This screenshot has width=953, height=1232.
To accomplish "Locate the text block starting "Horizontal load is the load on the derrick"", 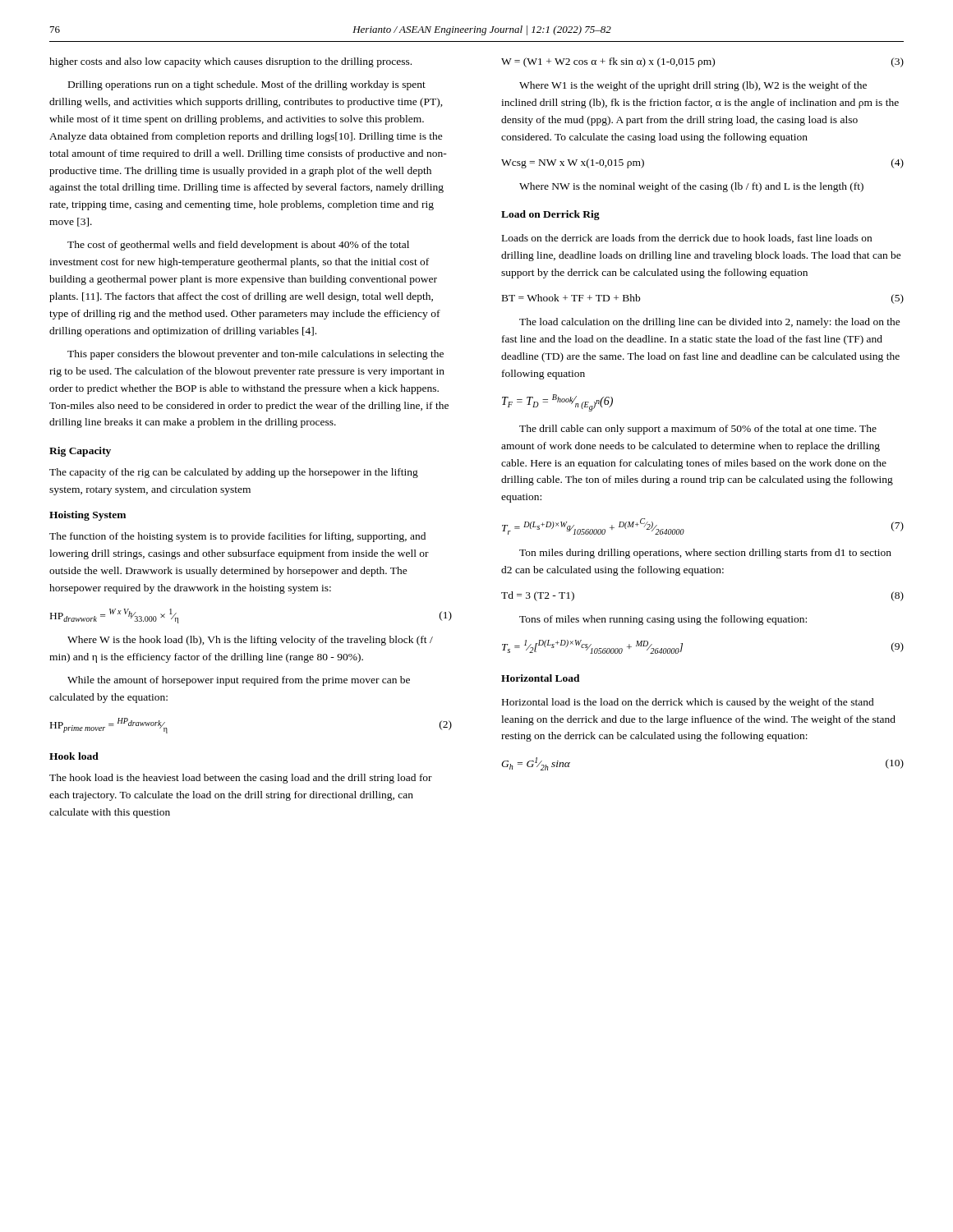I will [x=698, y=719].
